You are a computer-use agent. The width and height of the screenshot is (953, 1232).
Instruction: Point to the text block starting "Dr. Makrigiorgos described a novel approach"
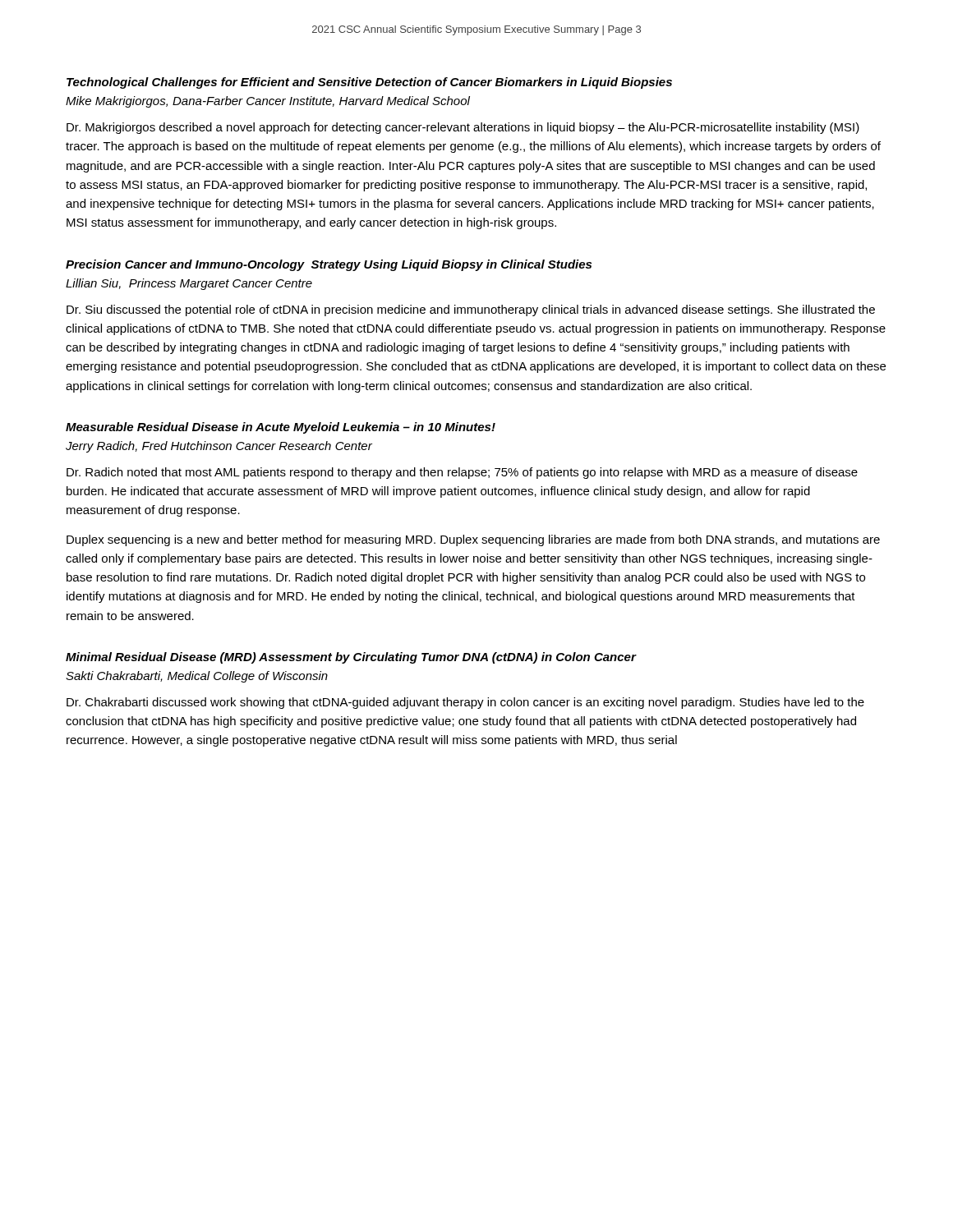473,175
